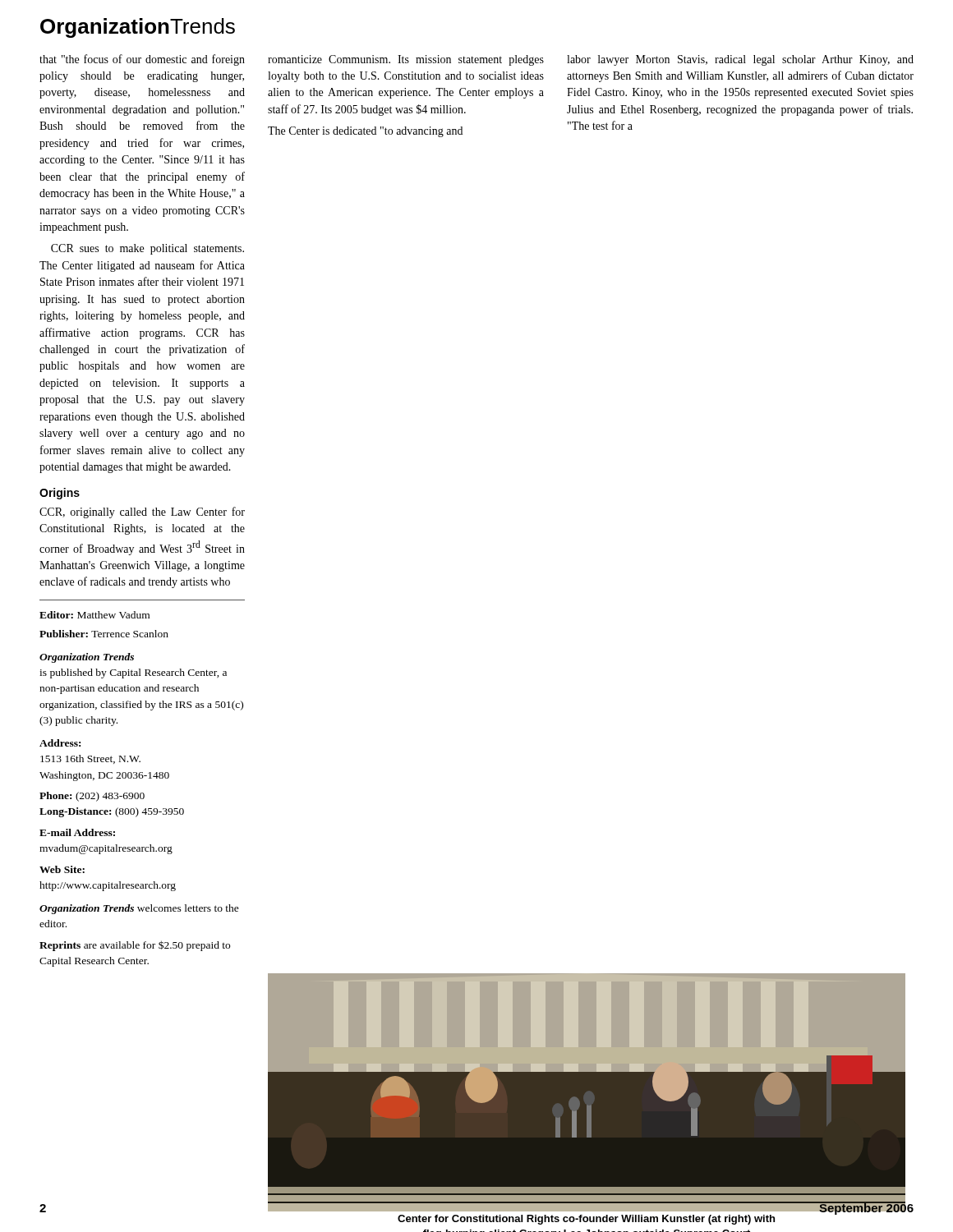Image resolution: width=953 pixels, height=1232 pixels.
Task: Find the text block with the text "labor lawyer Morton Stavis,"
Action: click(x=740, y=93)
